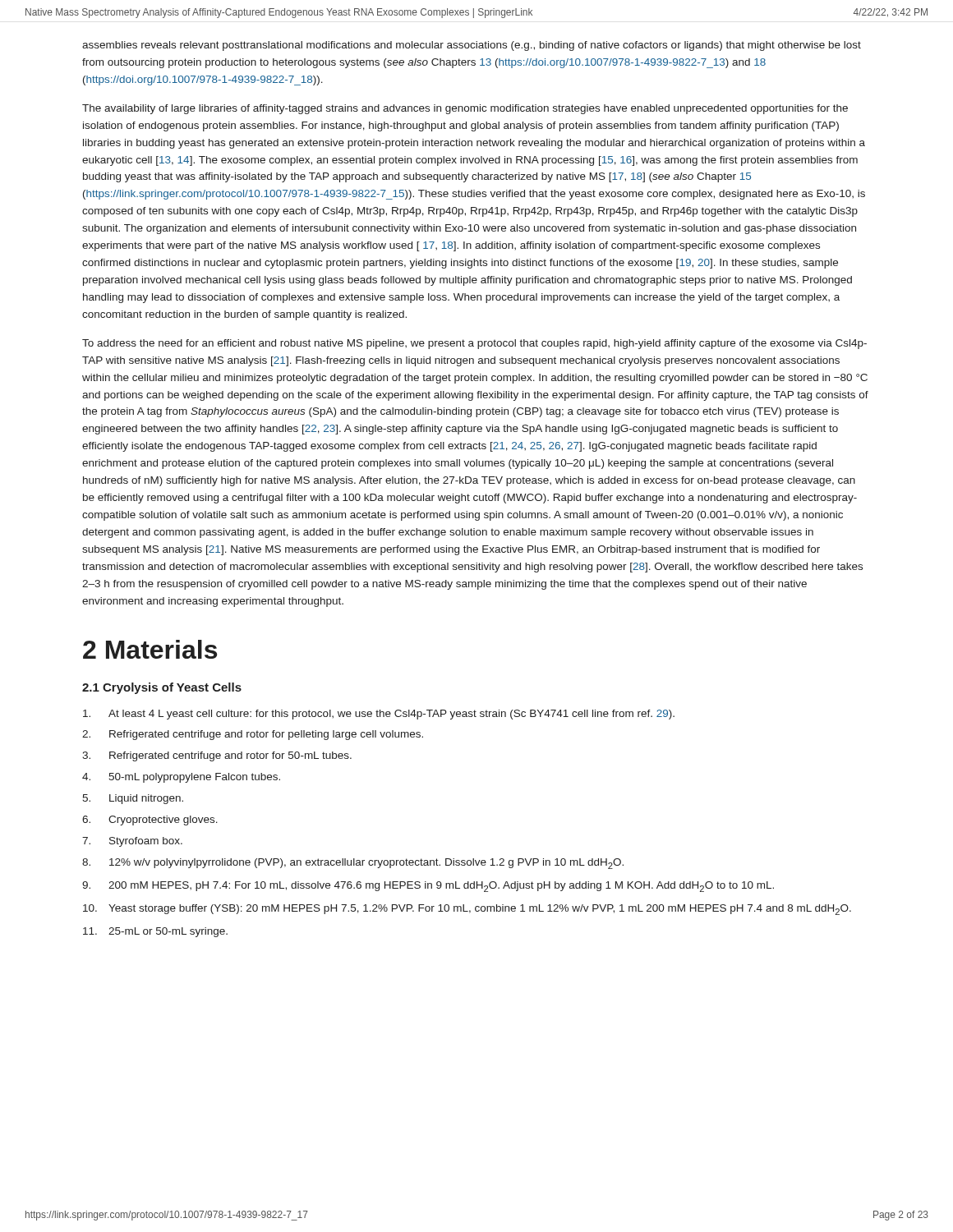This screenshot has height=1232, width=953.
Task: Point to the region starting "9. 200 mM"
Action: 476,887
